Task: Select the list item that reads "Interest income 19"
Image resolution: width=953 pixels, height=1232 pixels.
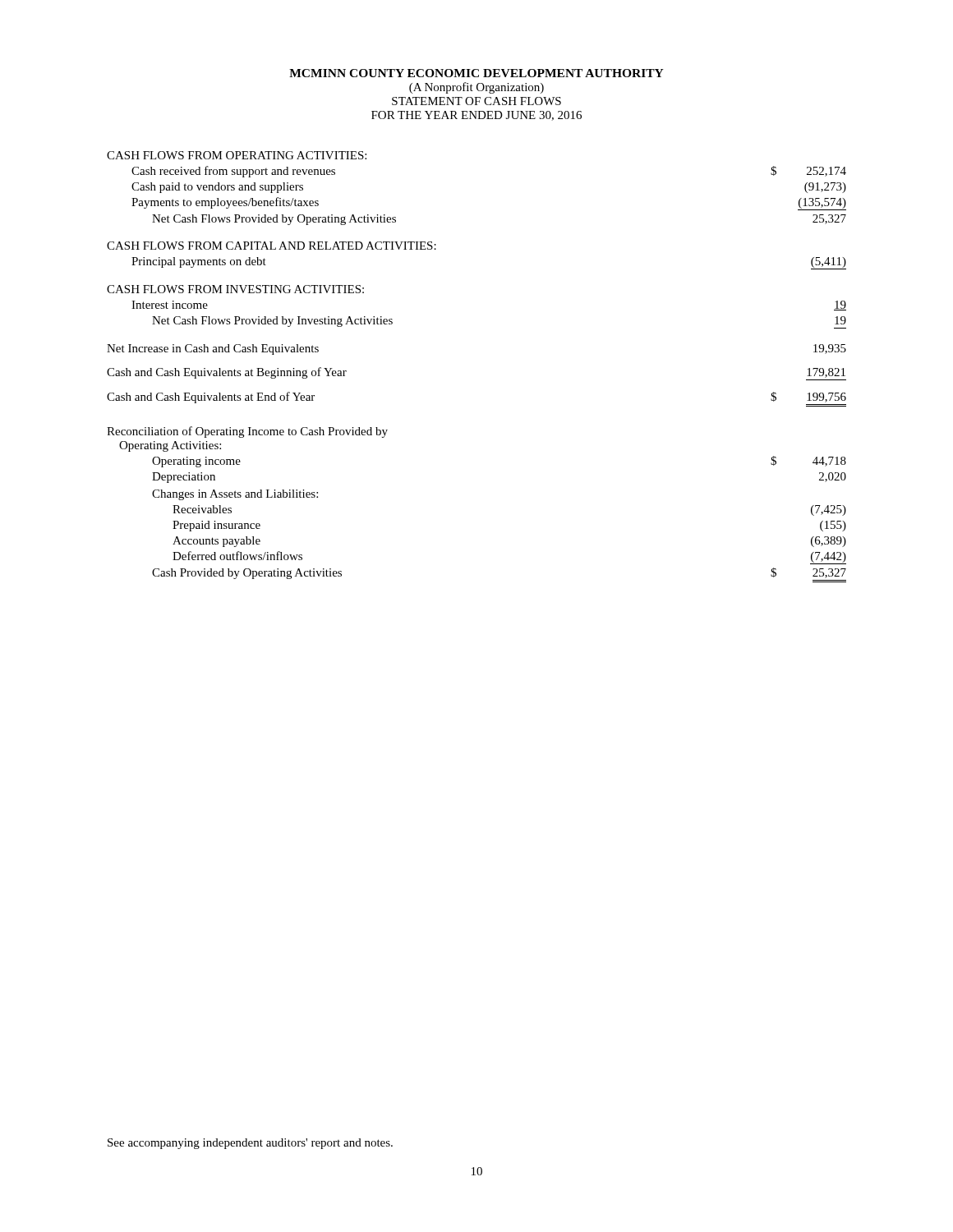Action: [x=176, y=305]
